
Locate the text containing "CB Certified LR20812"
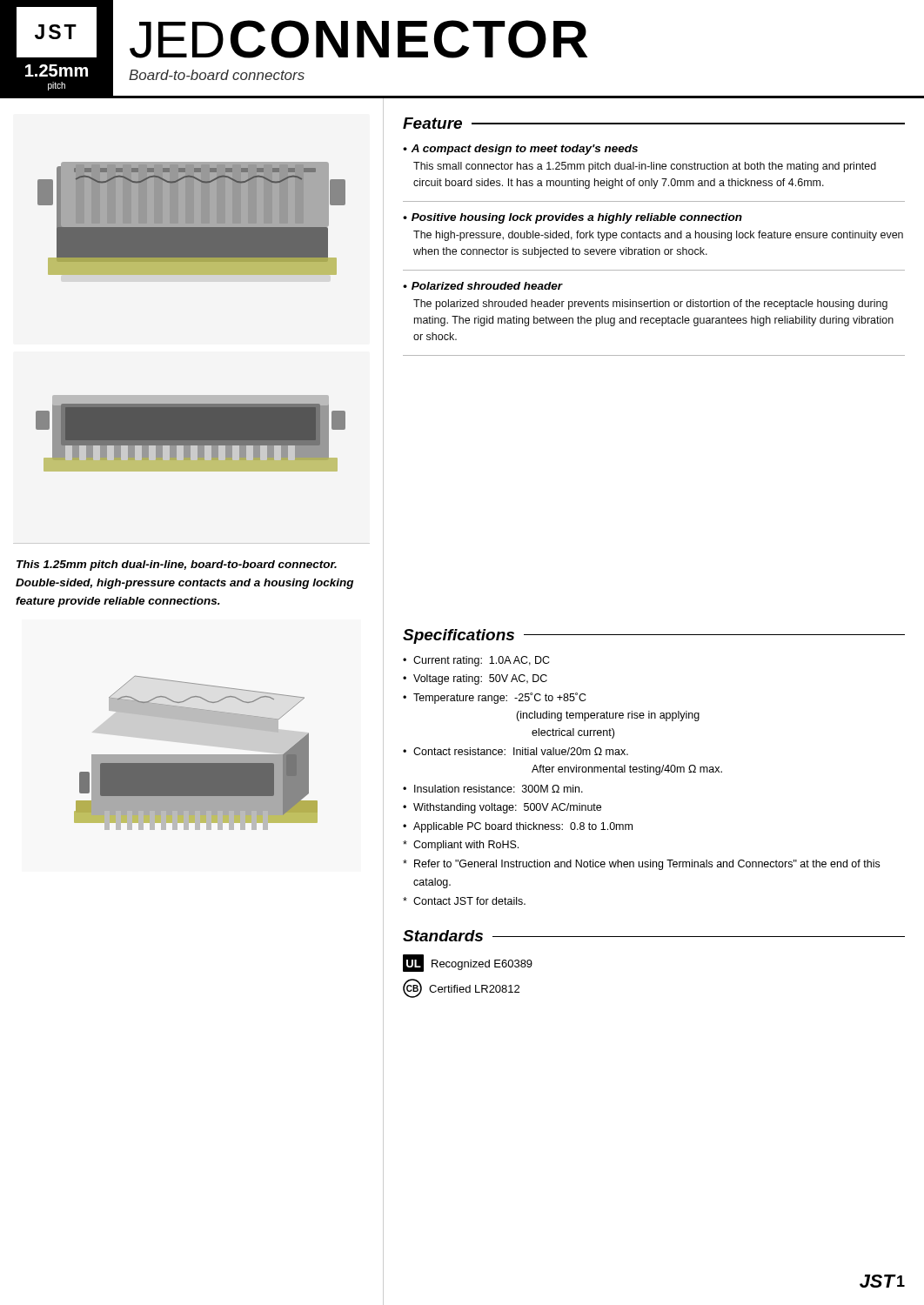pos(461,989)
